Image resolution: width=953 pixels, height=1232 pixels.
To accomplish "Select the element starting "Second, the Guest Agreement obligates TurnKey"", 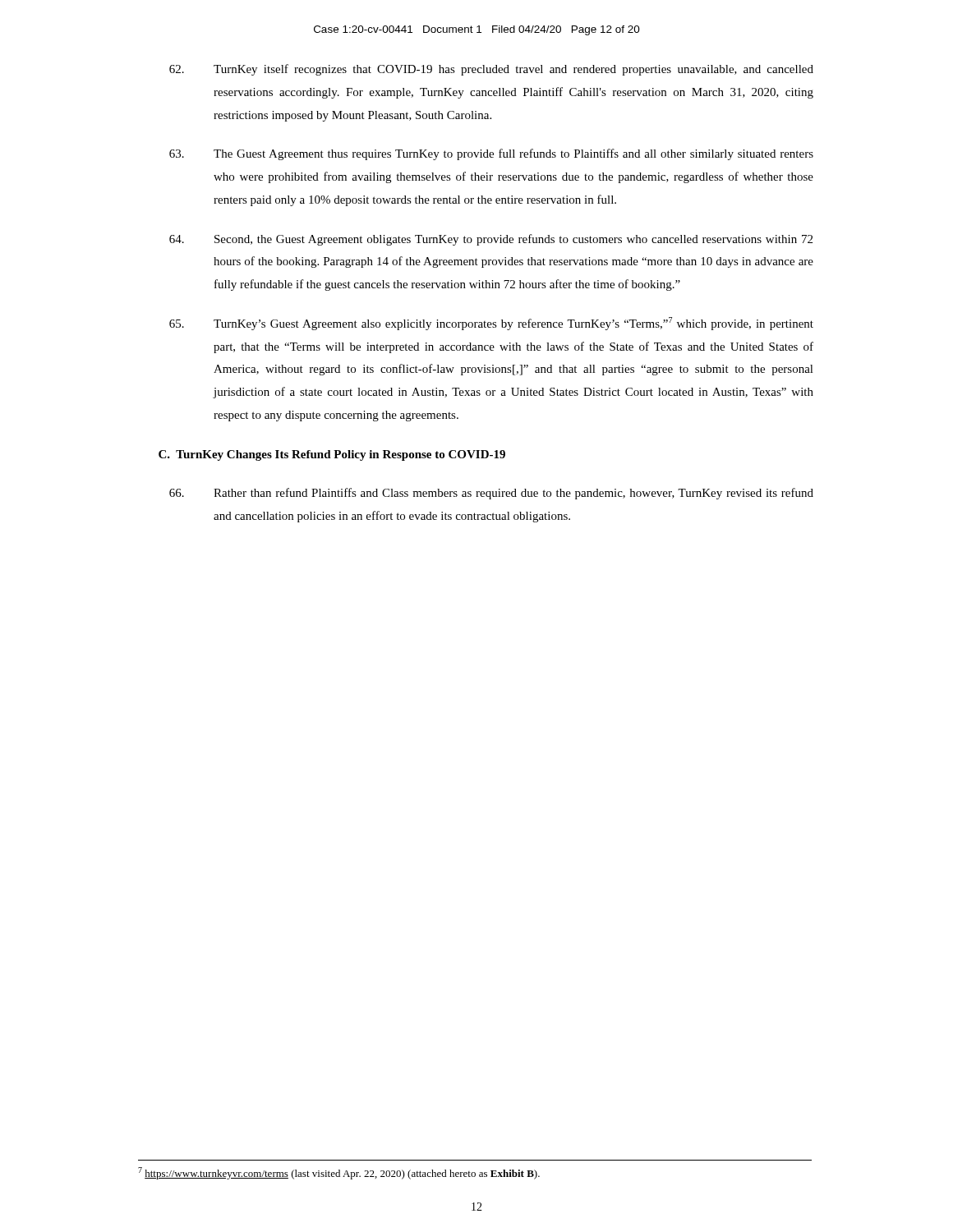I will tap(476, 262).
